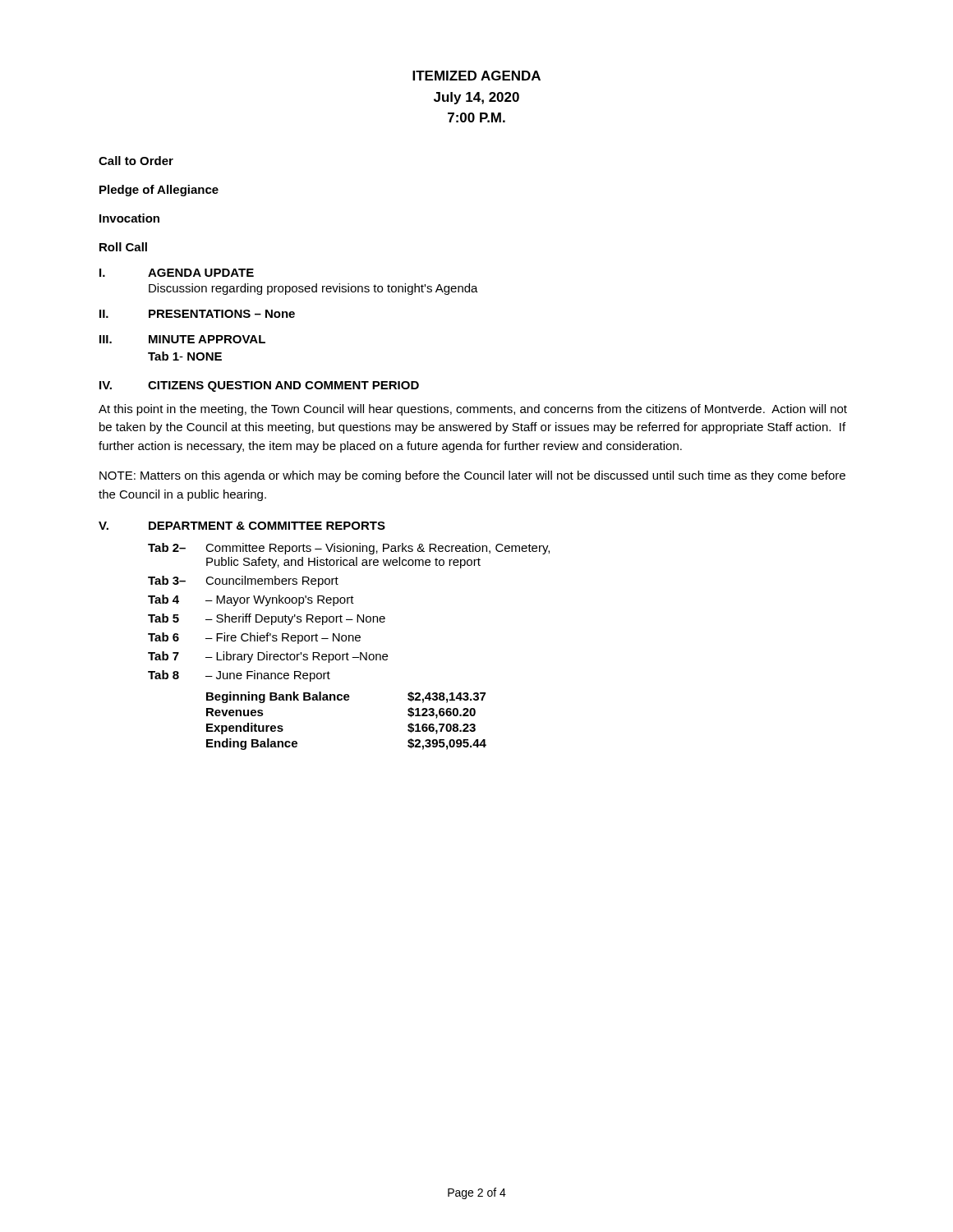Locate the list item that reads "Tab 7 – Library Director's Report –None"
This screenshot has height=1232, width=953.
268,657
